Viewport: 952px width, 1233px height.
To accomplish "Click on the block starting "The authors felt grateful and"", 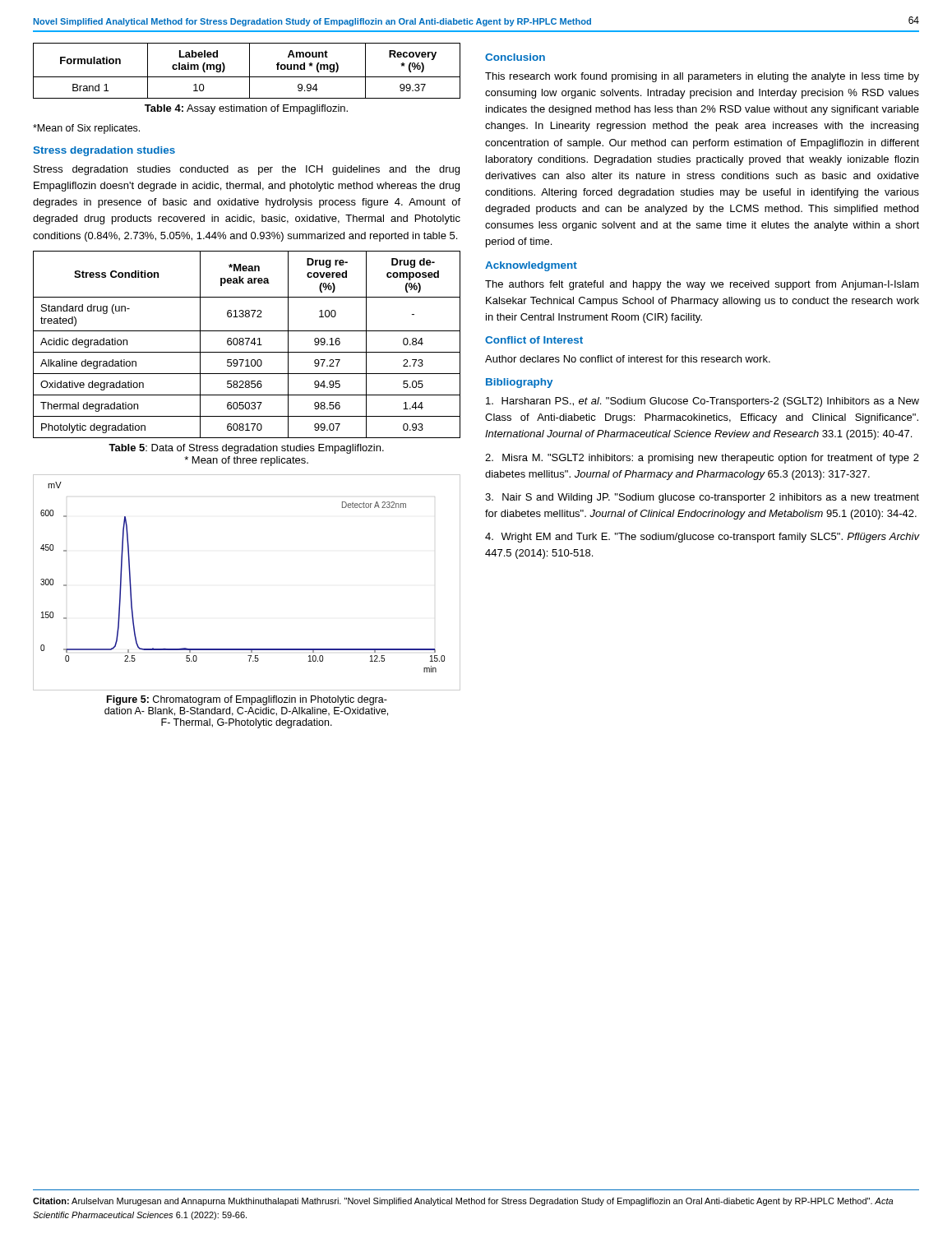I will tap(702, 300).
